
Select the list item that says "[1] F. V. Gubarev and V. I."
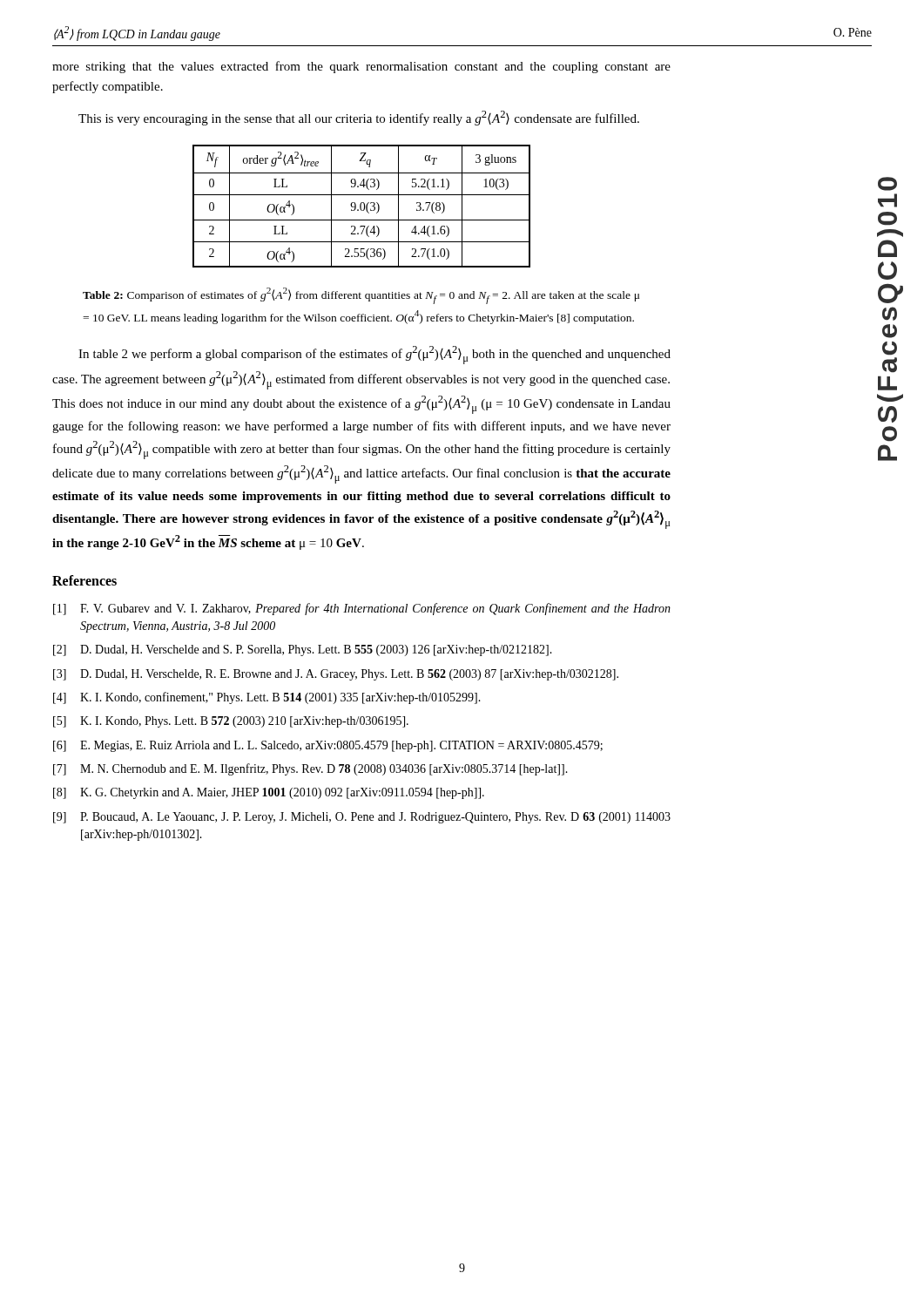(361, 618)
